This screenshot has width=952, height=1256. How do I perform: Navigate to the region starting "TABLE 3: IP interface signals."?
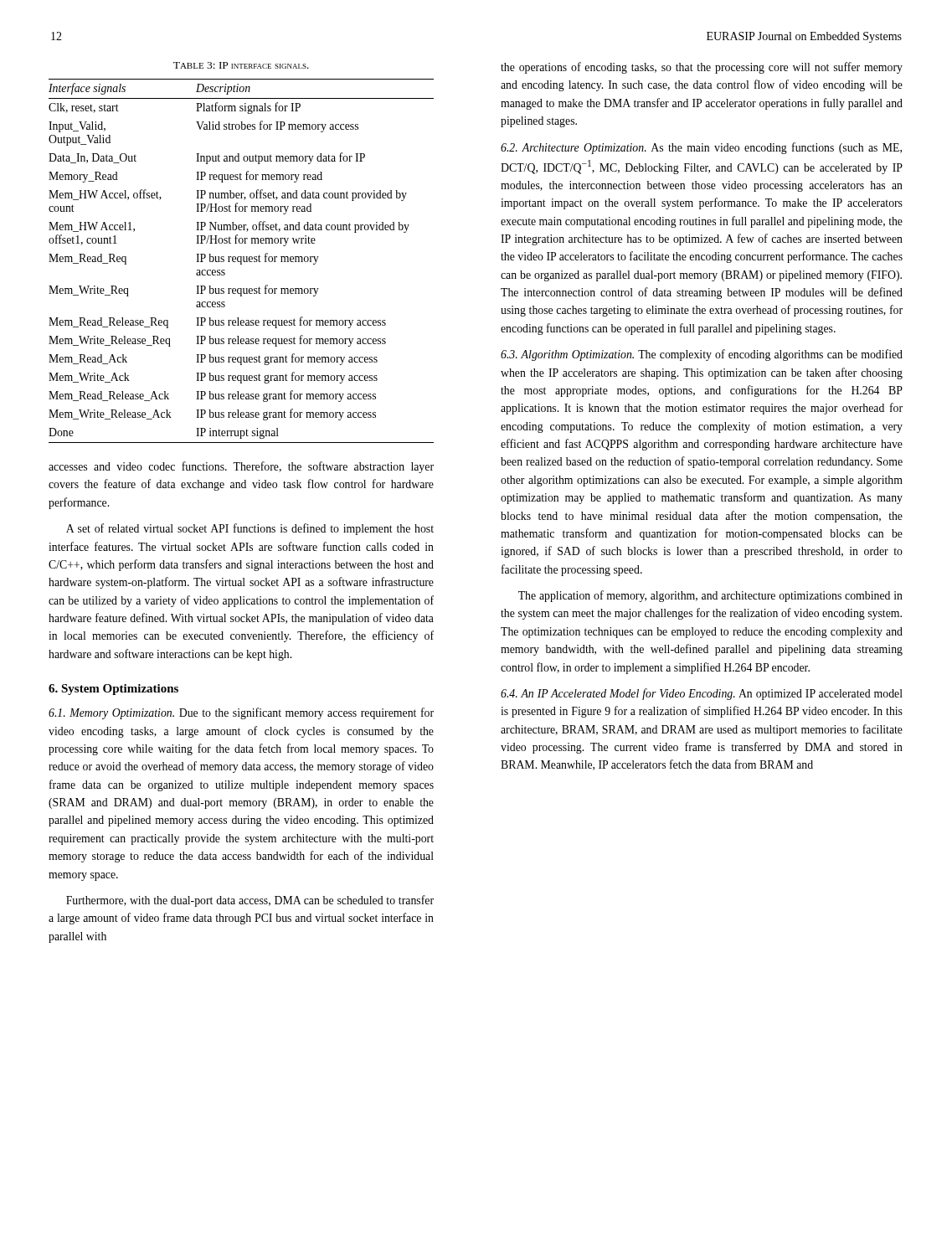tap(241, 65)
